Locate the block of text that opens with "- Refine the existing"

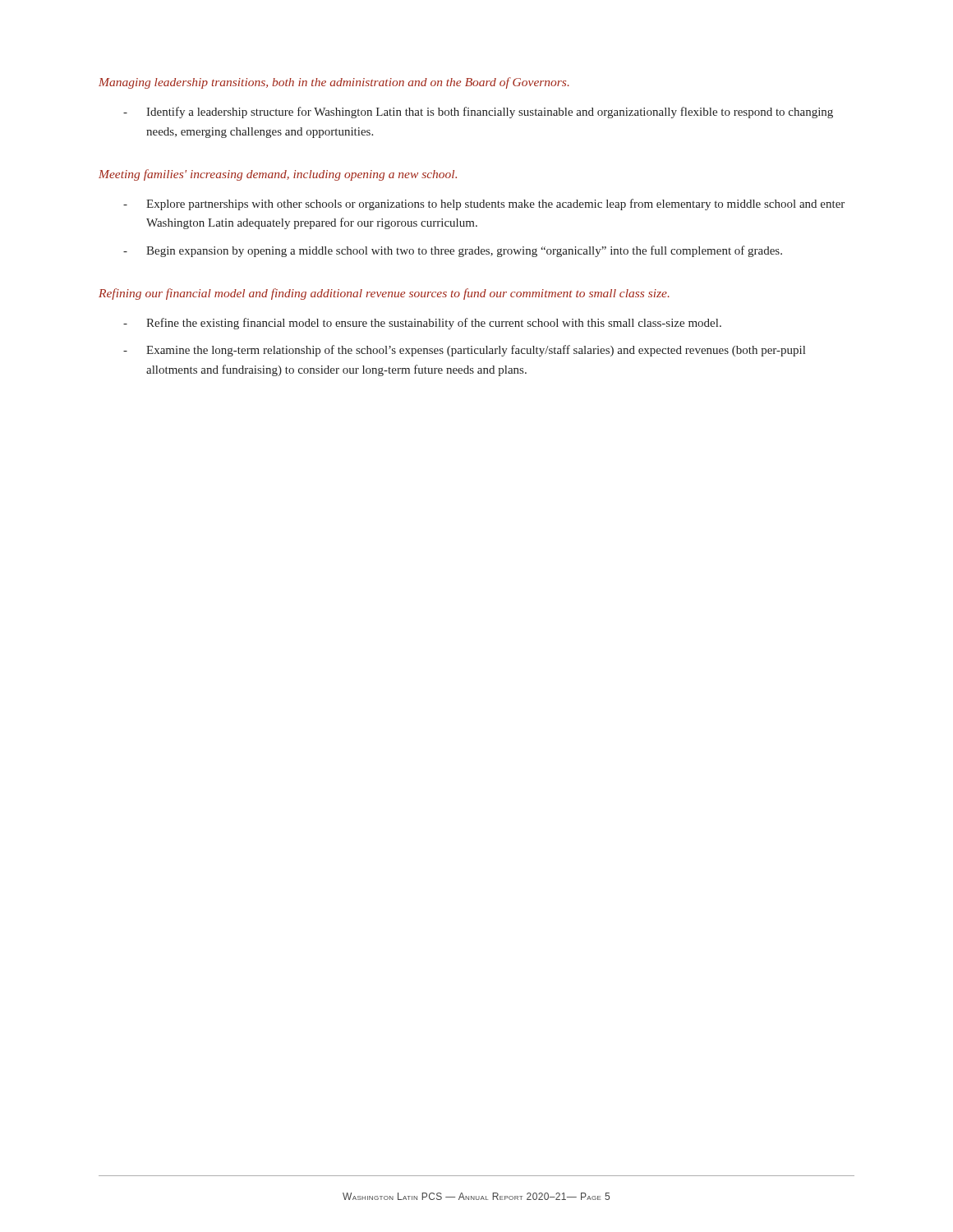coord(489,323)
